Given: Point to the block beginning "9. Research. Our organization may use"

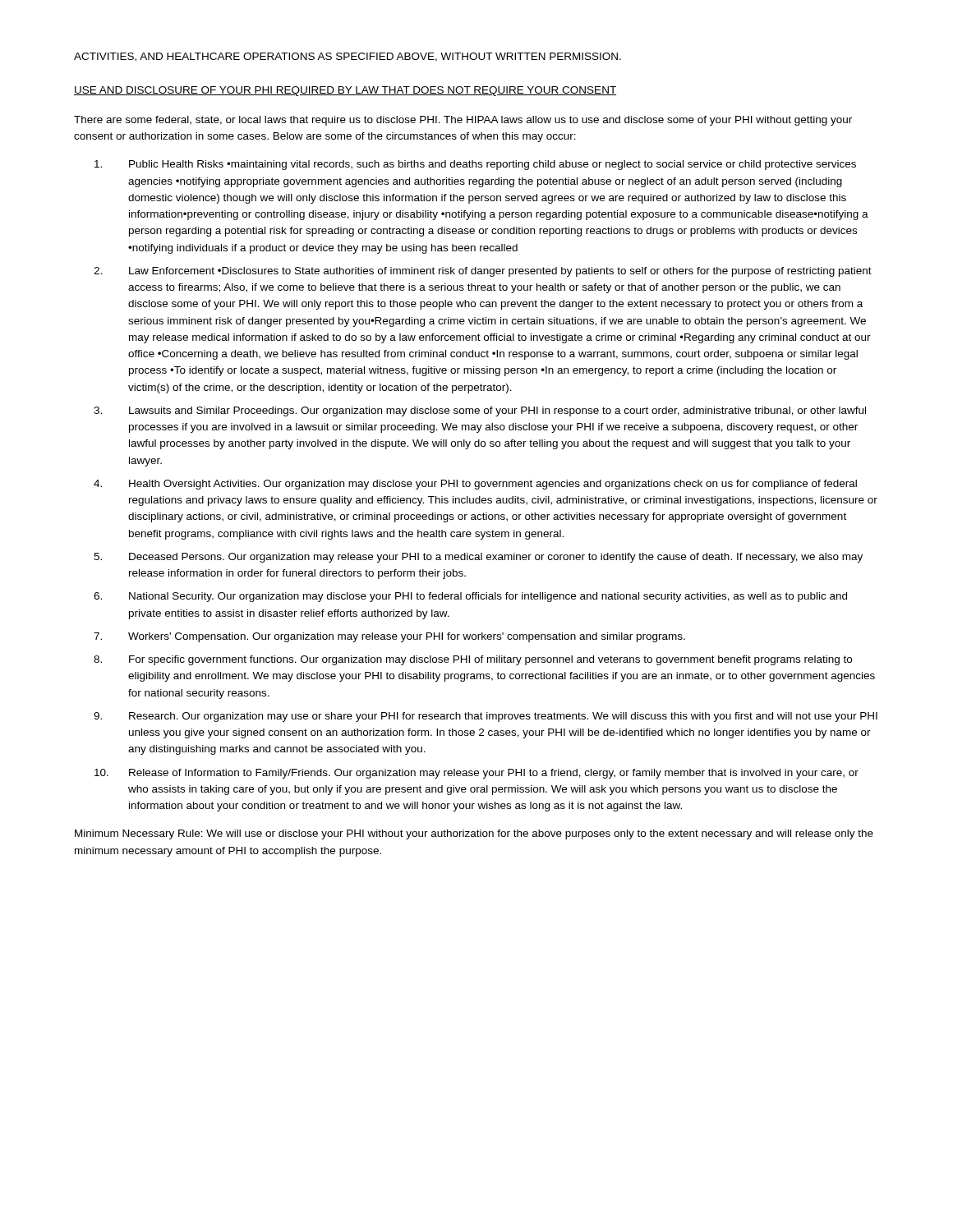Looking at the screenshot, I should [x=476, y=733].
